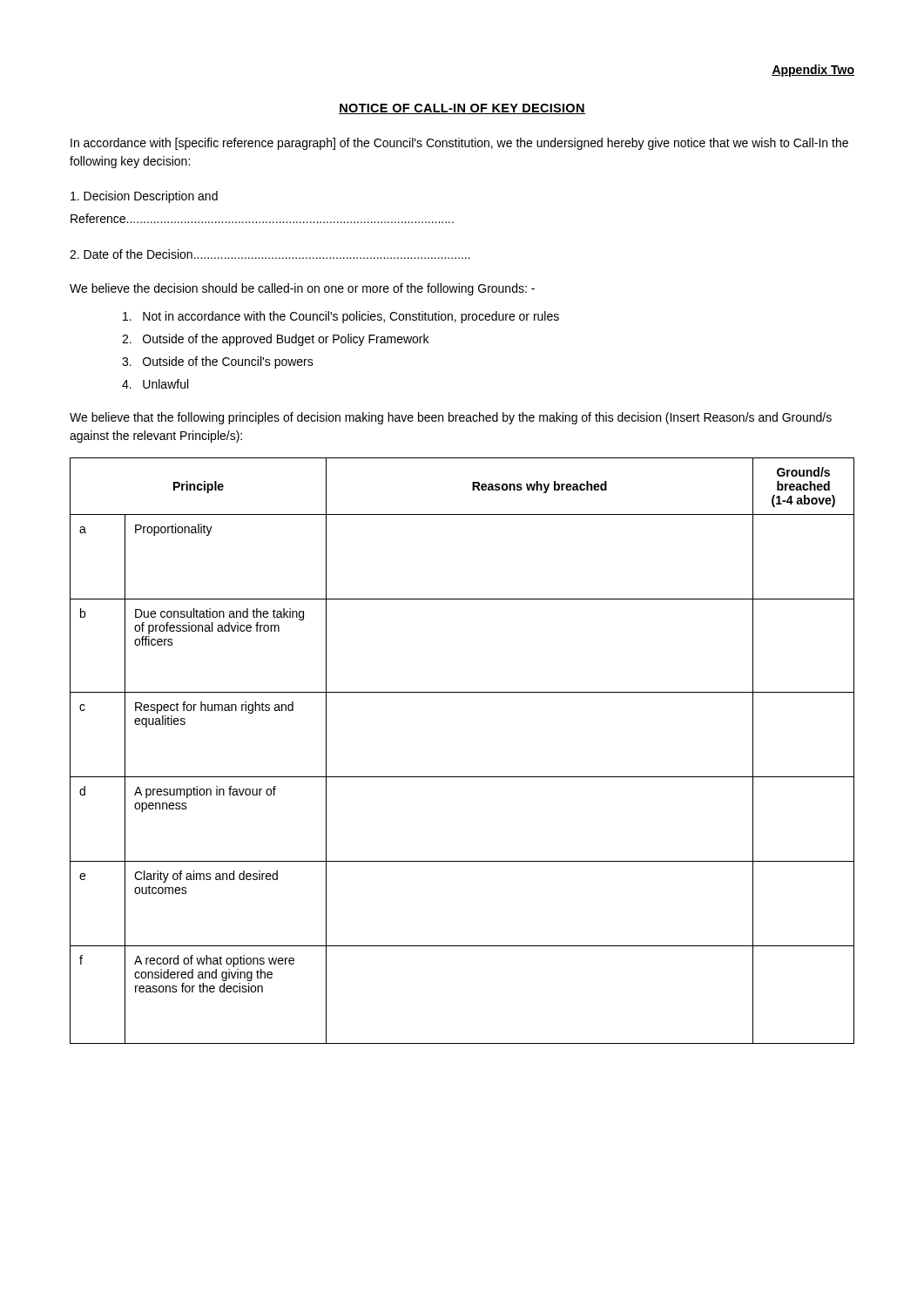Find "Date of the Decision" on this page
924x1307 pixels.
(x=270, y=254)
